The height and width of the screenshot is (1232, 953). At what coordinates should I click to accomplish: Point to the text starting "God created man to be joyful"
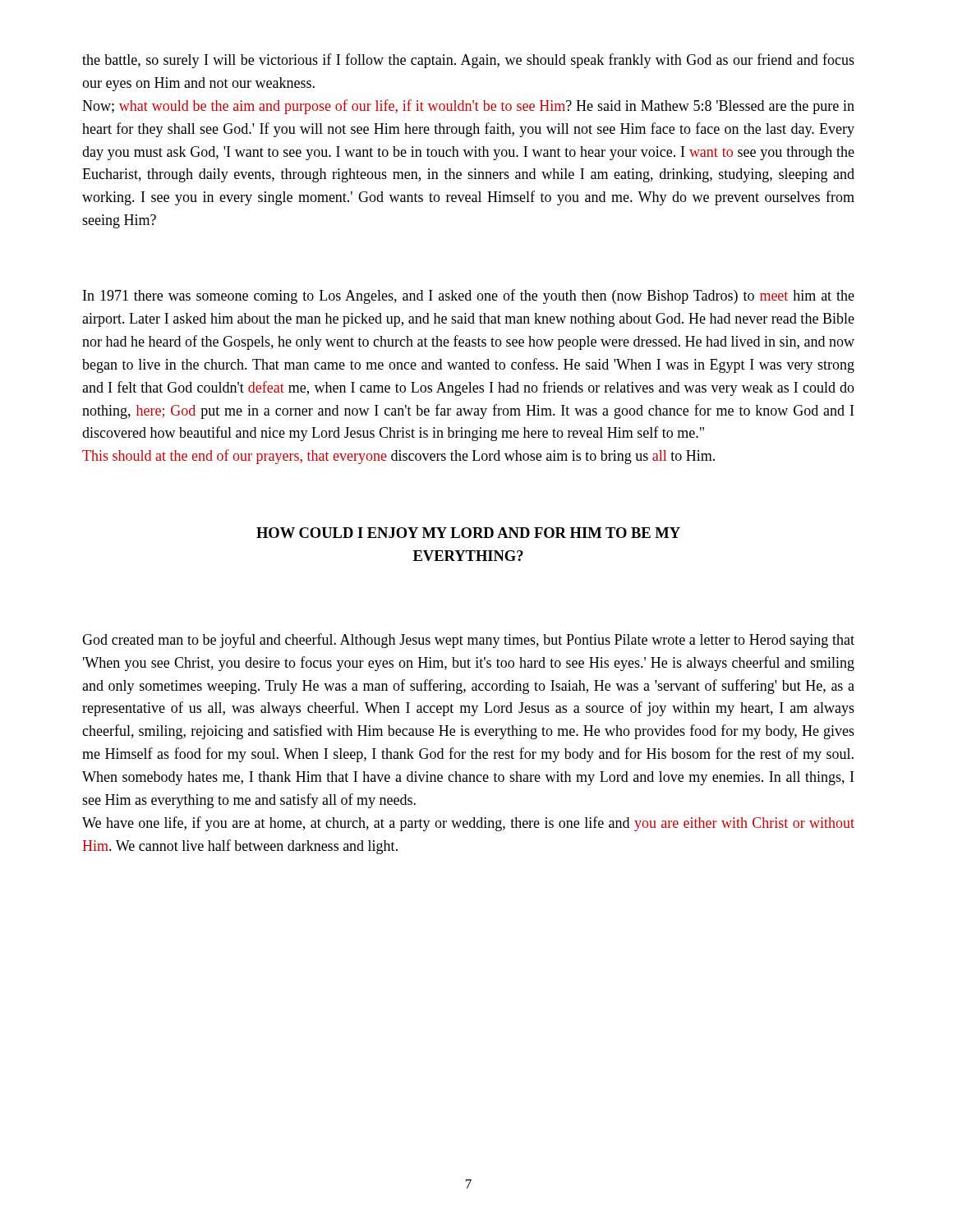468,743
